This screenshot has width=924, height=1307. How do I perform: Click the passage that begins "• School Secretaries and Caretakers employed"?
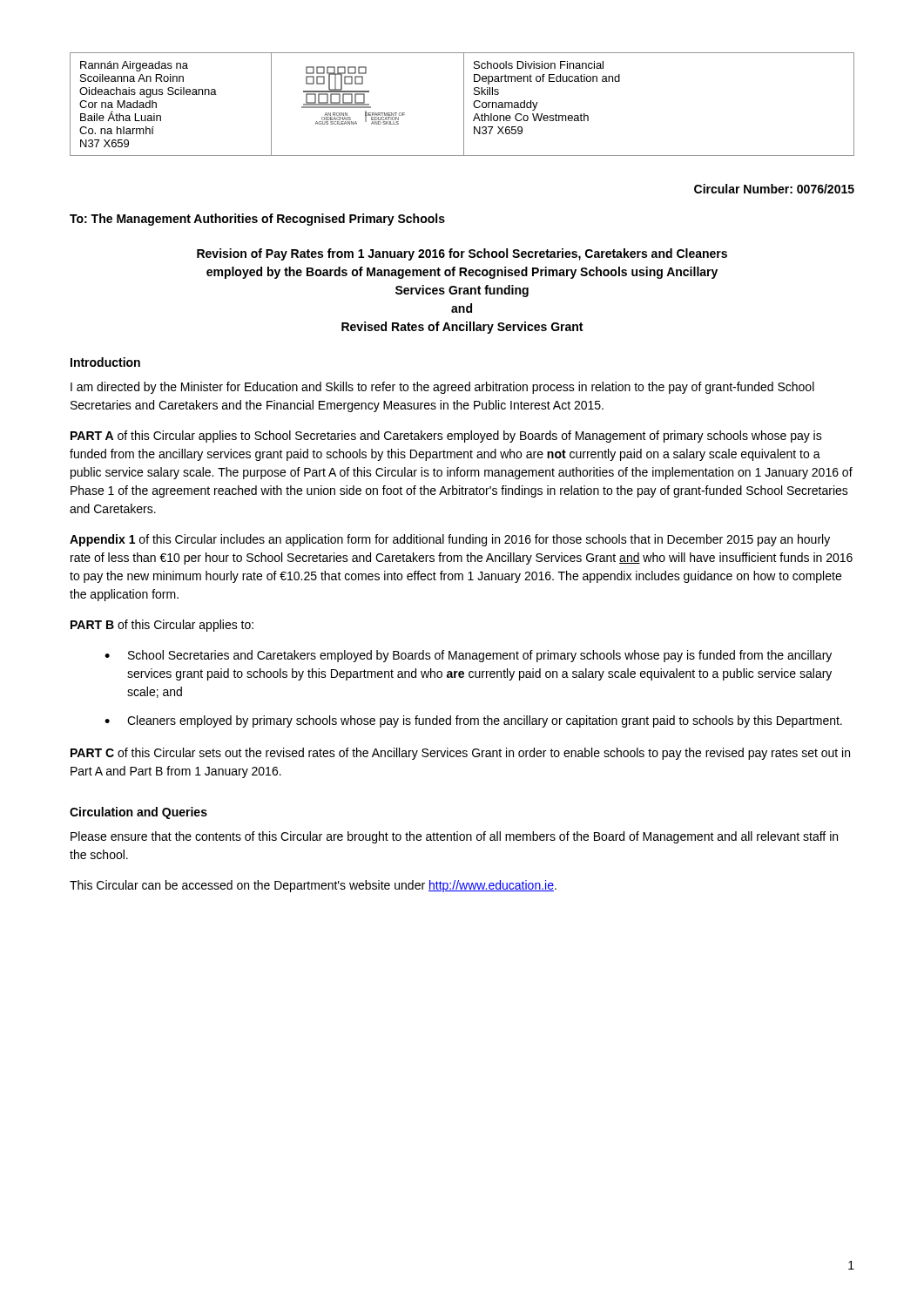pos(479,674)
